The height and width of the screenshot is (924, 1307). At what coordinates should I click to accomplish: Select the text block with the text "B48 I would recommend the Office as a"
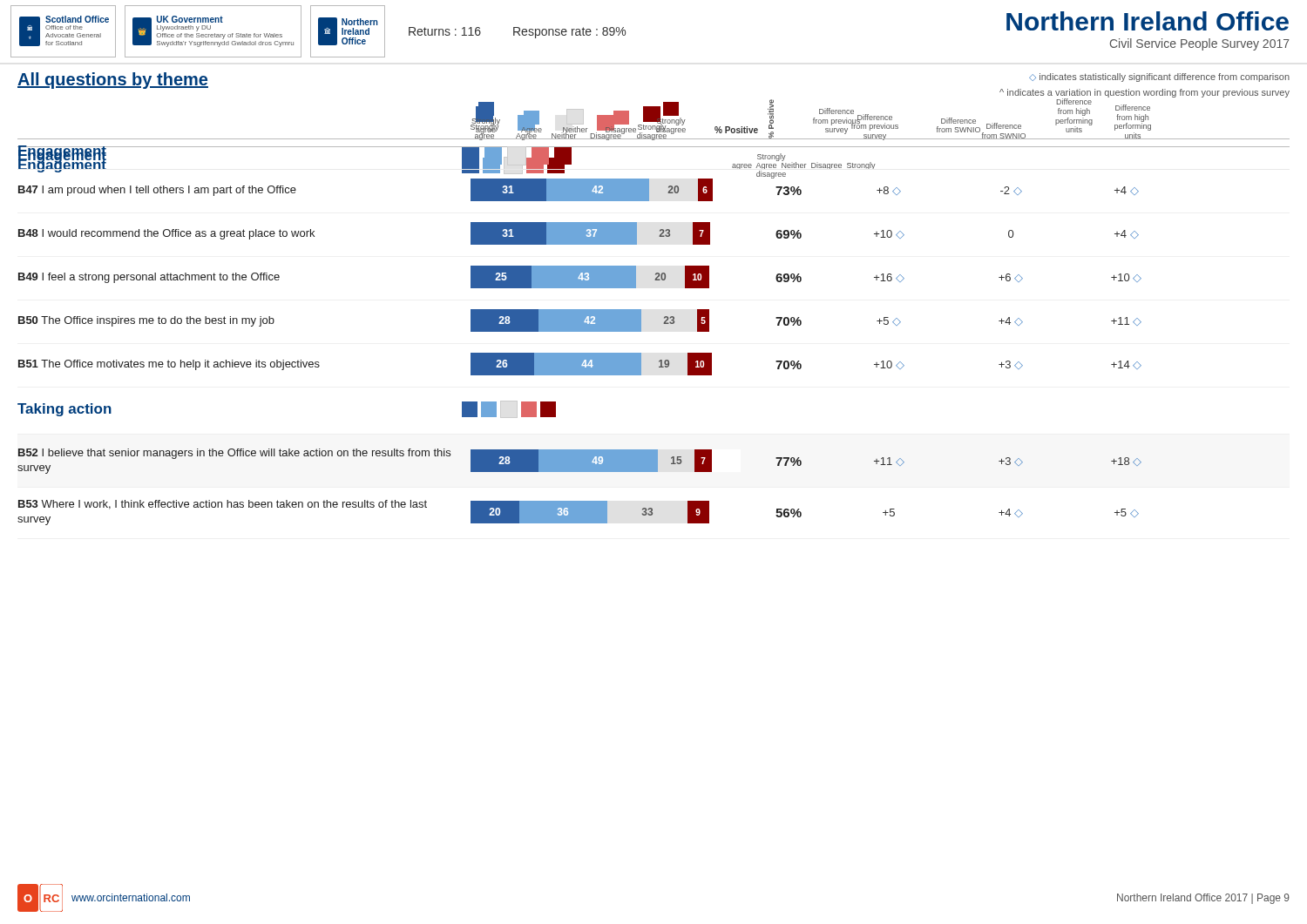(166, 233)
